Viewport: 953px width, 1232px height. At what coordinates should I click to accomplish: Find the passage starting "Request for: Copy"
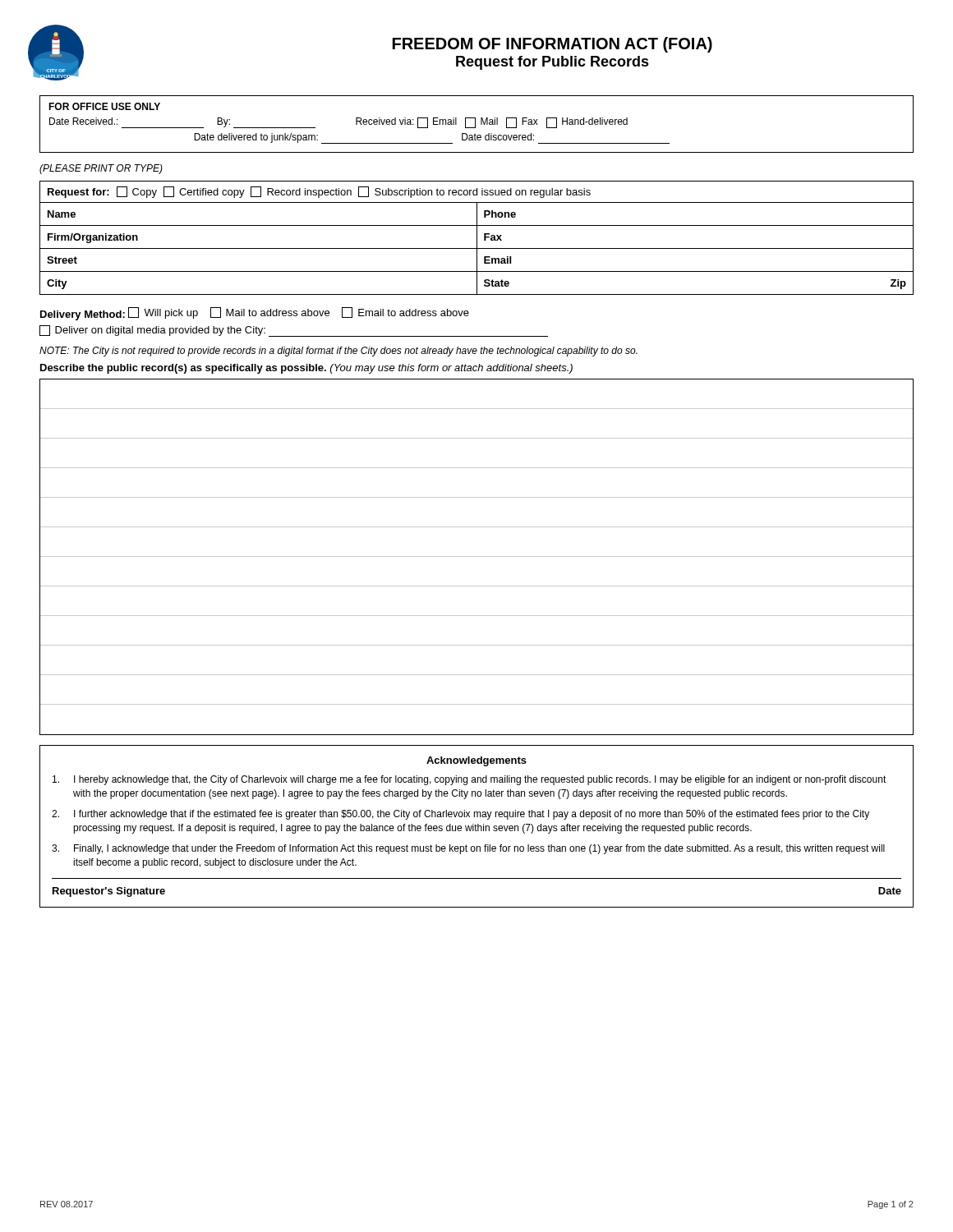click(x=319, y=192)
